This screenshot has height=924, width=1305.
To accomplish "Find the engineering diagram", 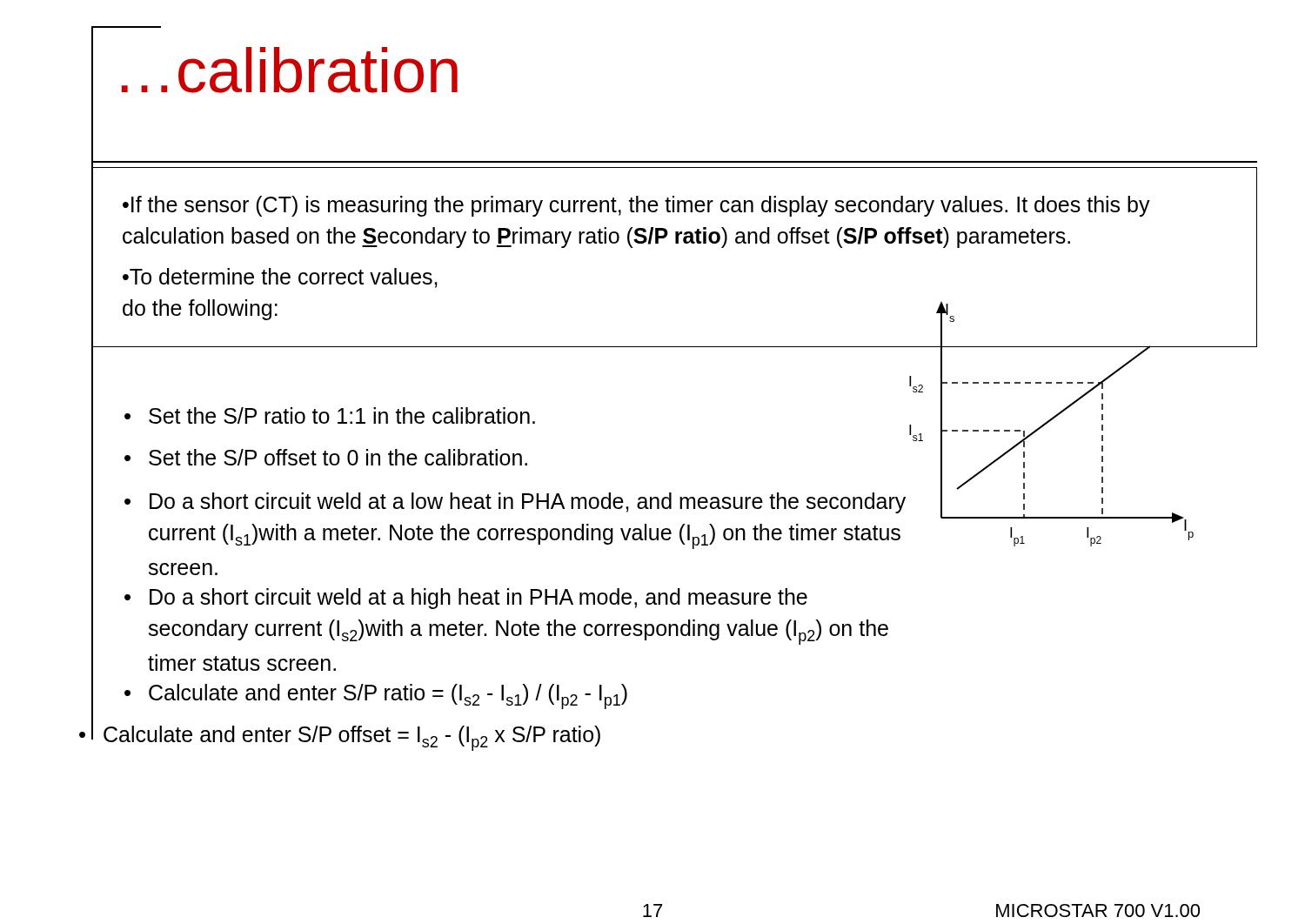I will click(1037, 426).
